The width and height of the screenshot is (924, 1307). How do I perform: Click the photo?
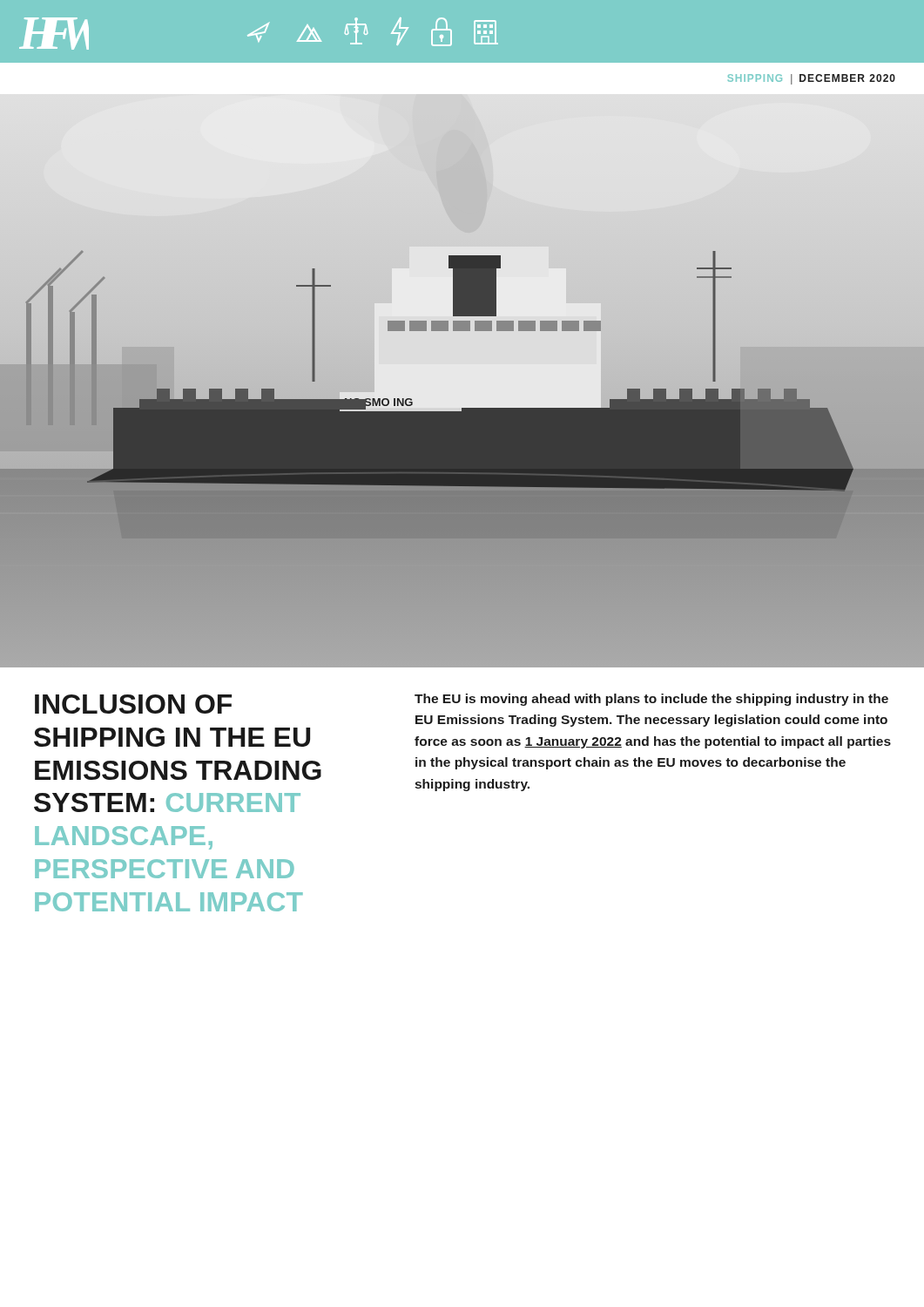pos(462,381)
